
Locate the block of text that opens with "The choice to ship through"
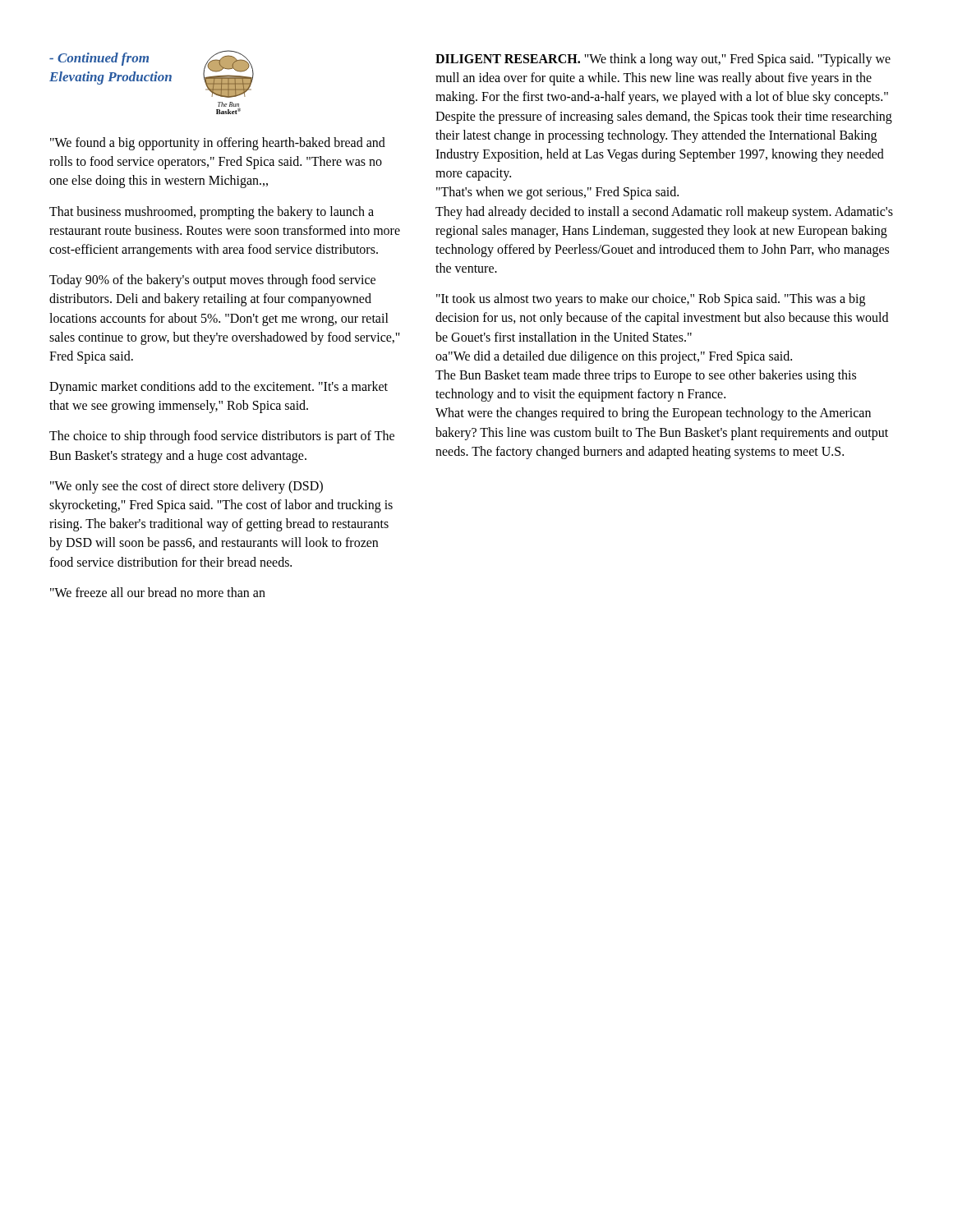226,446
